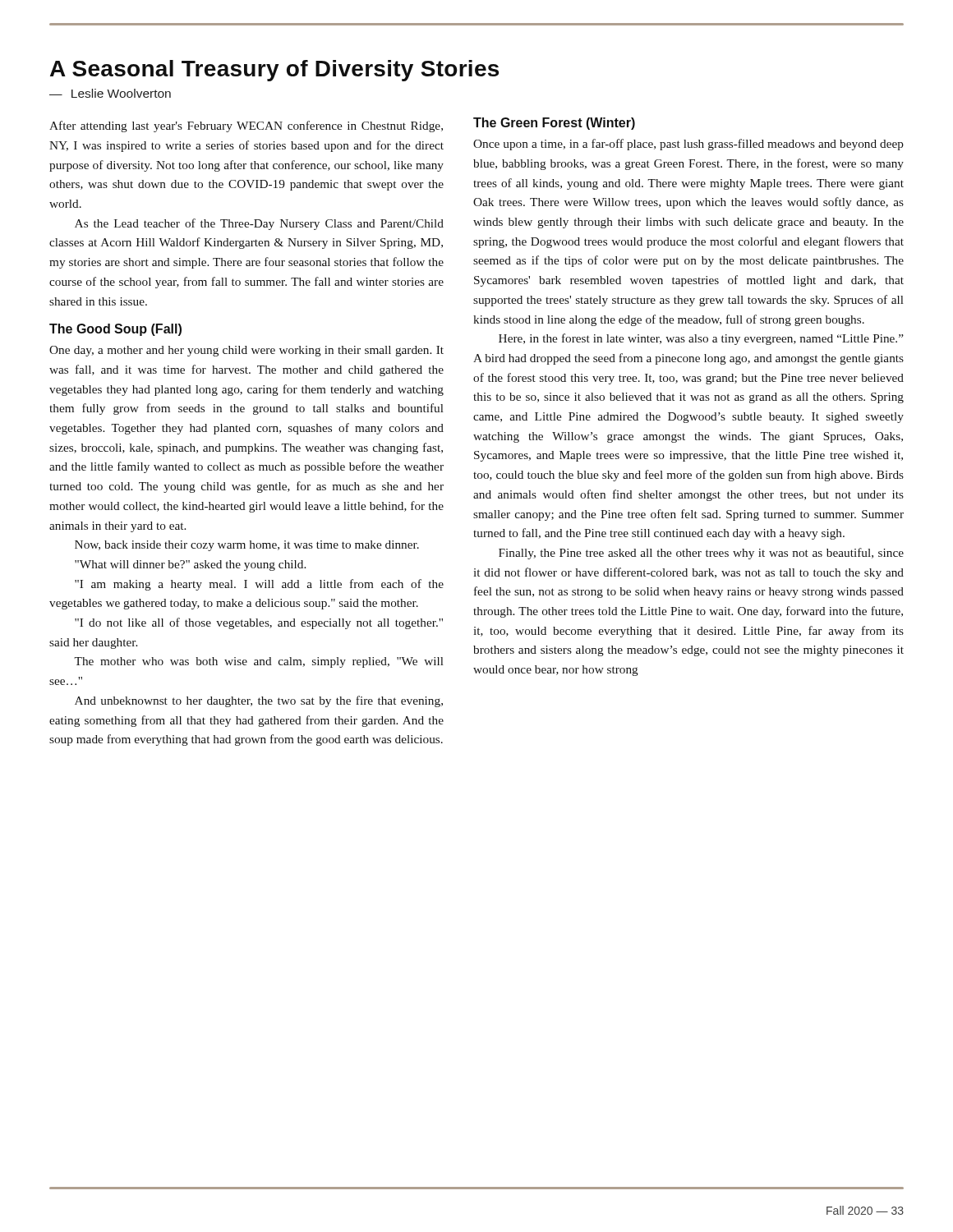This screenshot has height=1232, width=953.
Task: Click on the text block with the text "The mother who was both wise and"
Action: click(246, 671)
